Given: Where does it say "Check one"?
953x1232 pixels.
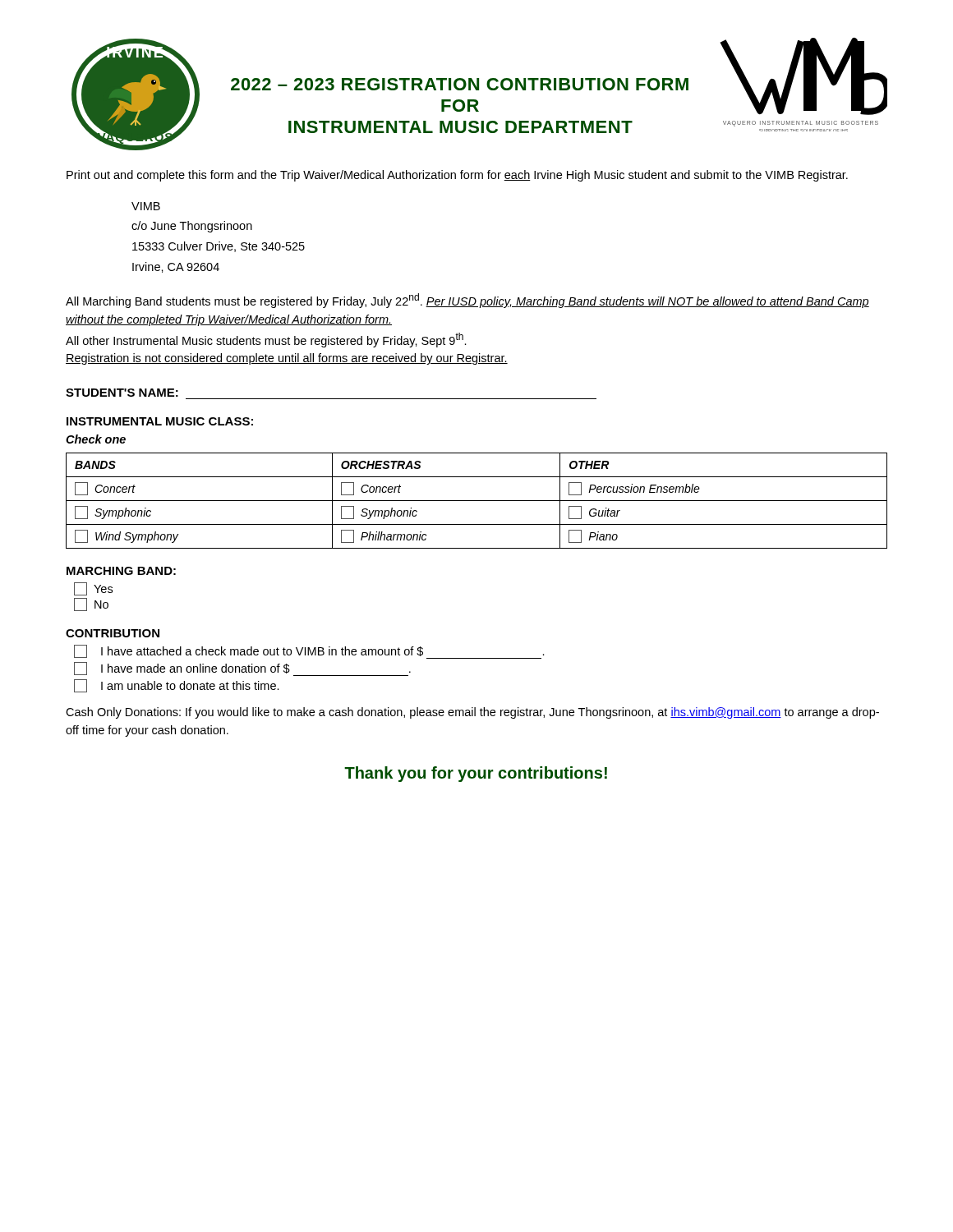Looking at the screenshot, I should 96,439.
